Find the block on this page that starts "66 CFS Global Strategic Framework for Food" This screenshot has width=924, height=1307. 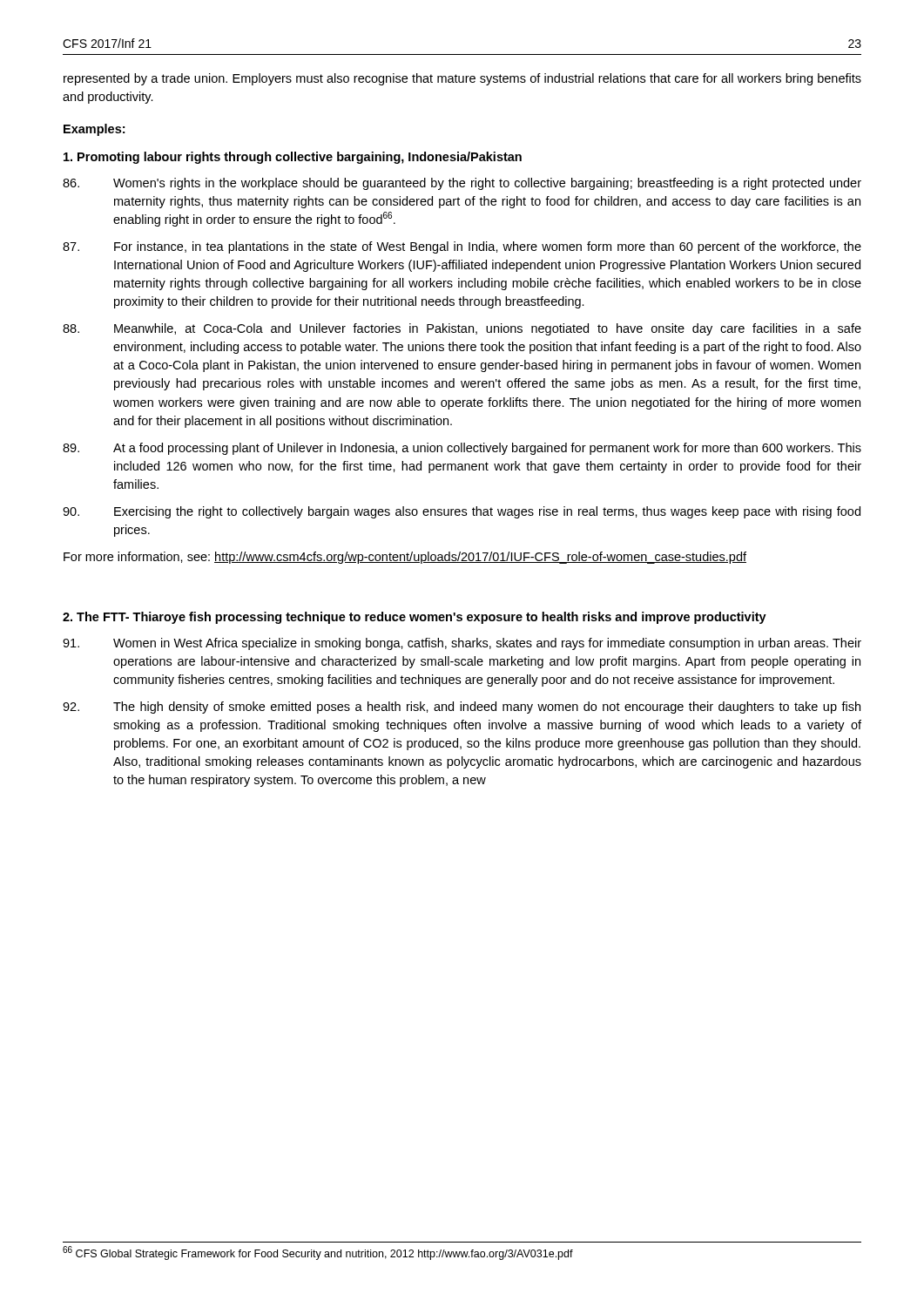318,1252
